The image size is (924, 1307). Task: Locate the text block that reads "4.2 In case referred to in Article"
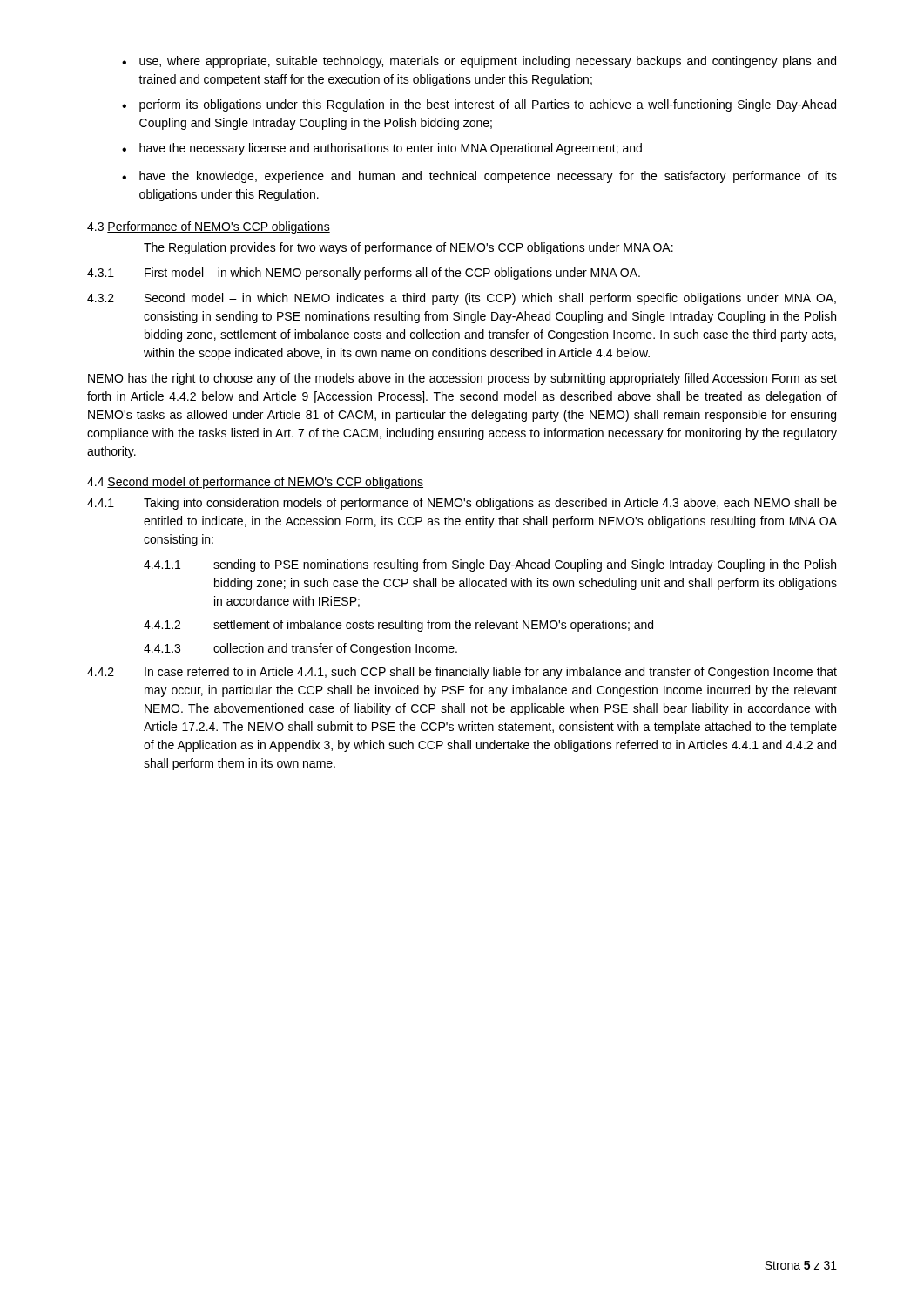[x=462, y=718]
